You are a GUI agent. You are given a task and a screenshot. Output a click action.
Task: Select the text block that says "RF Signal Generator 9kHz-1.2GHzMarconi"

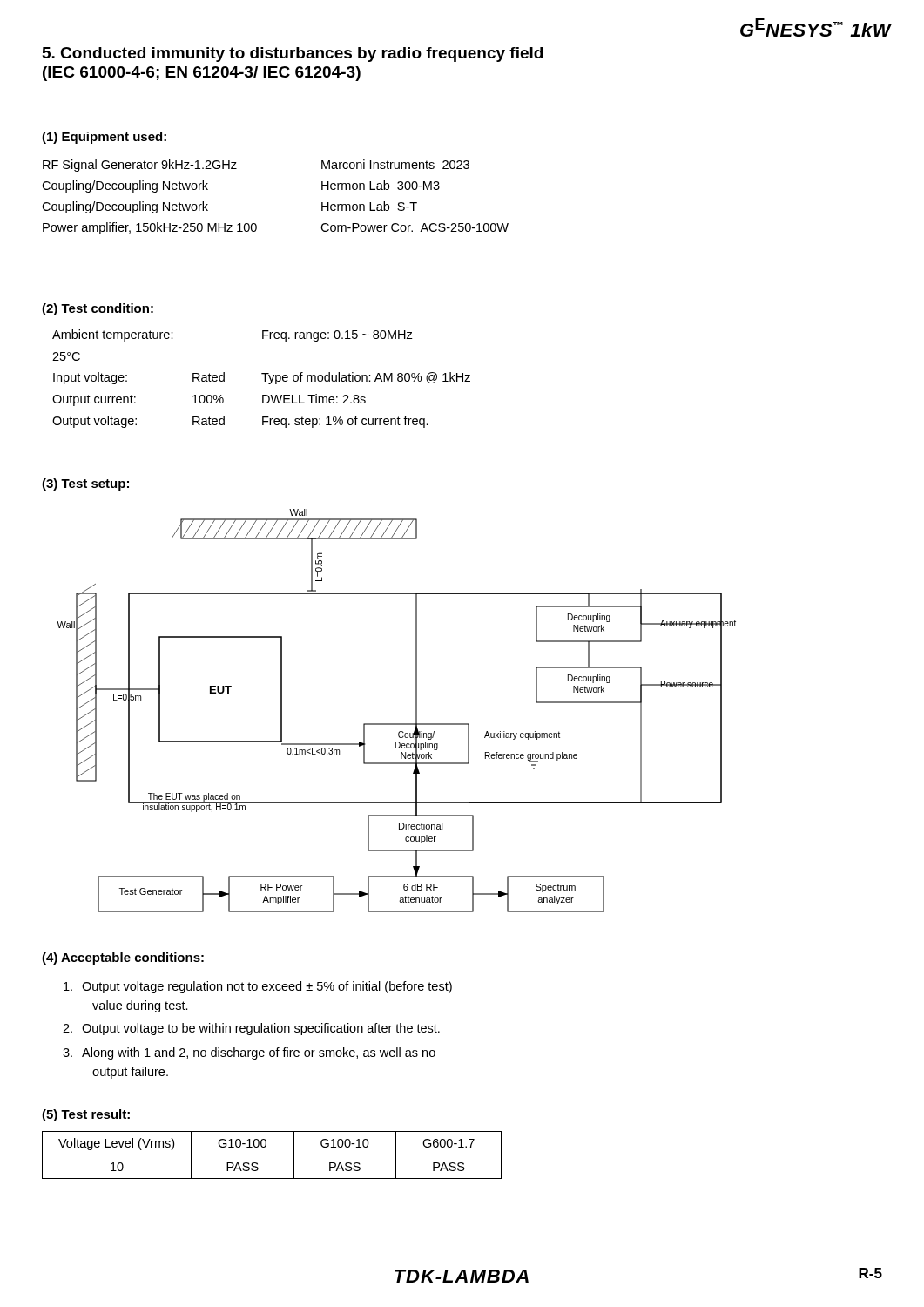(x=142, y=165)
